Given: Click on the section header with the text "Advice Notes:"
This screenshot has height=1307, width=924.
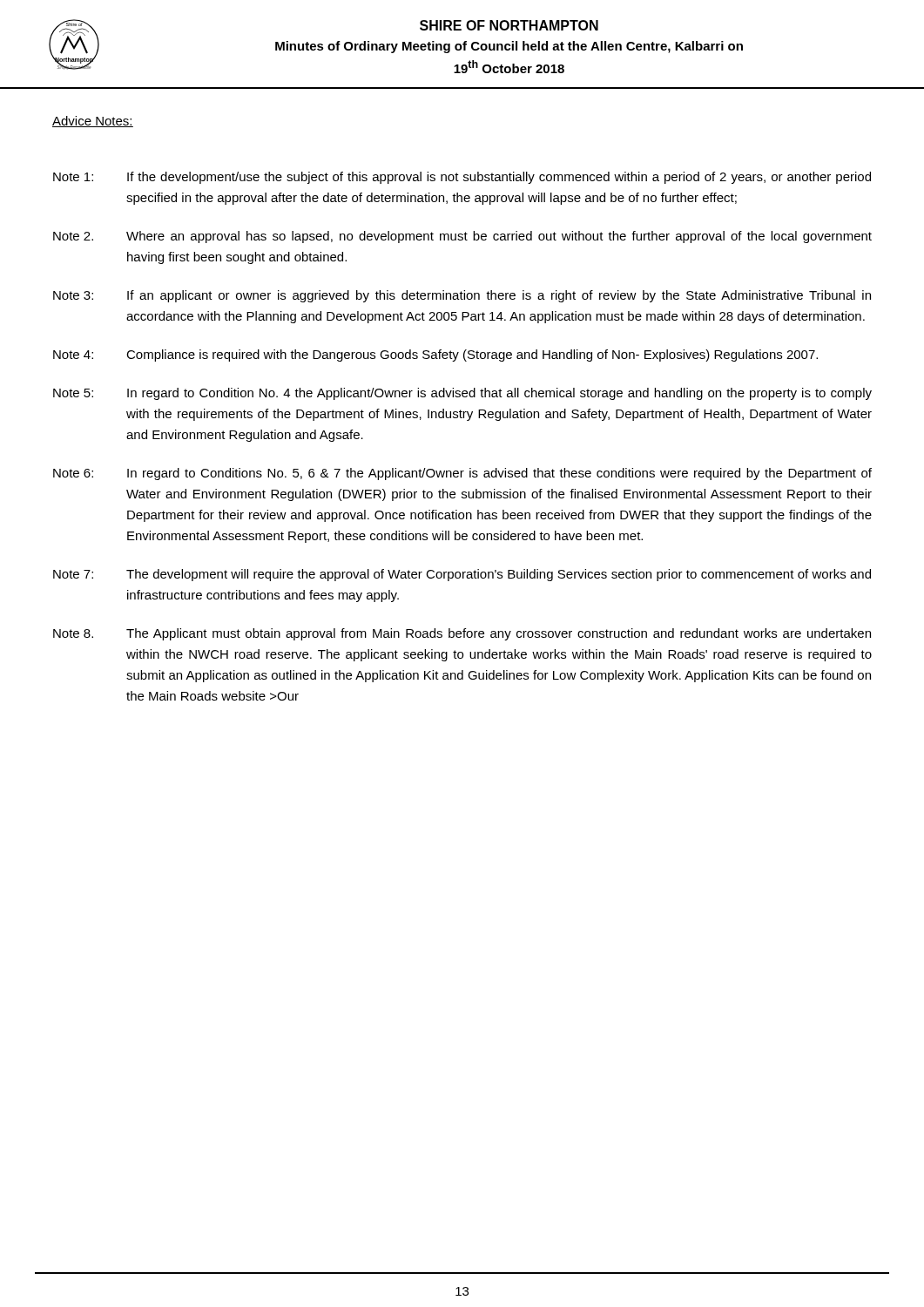Looking at the screenshot, I should tap(93, 121).
